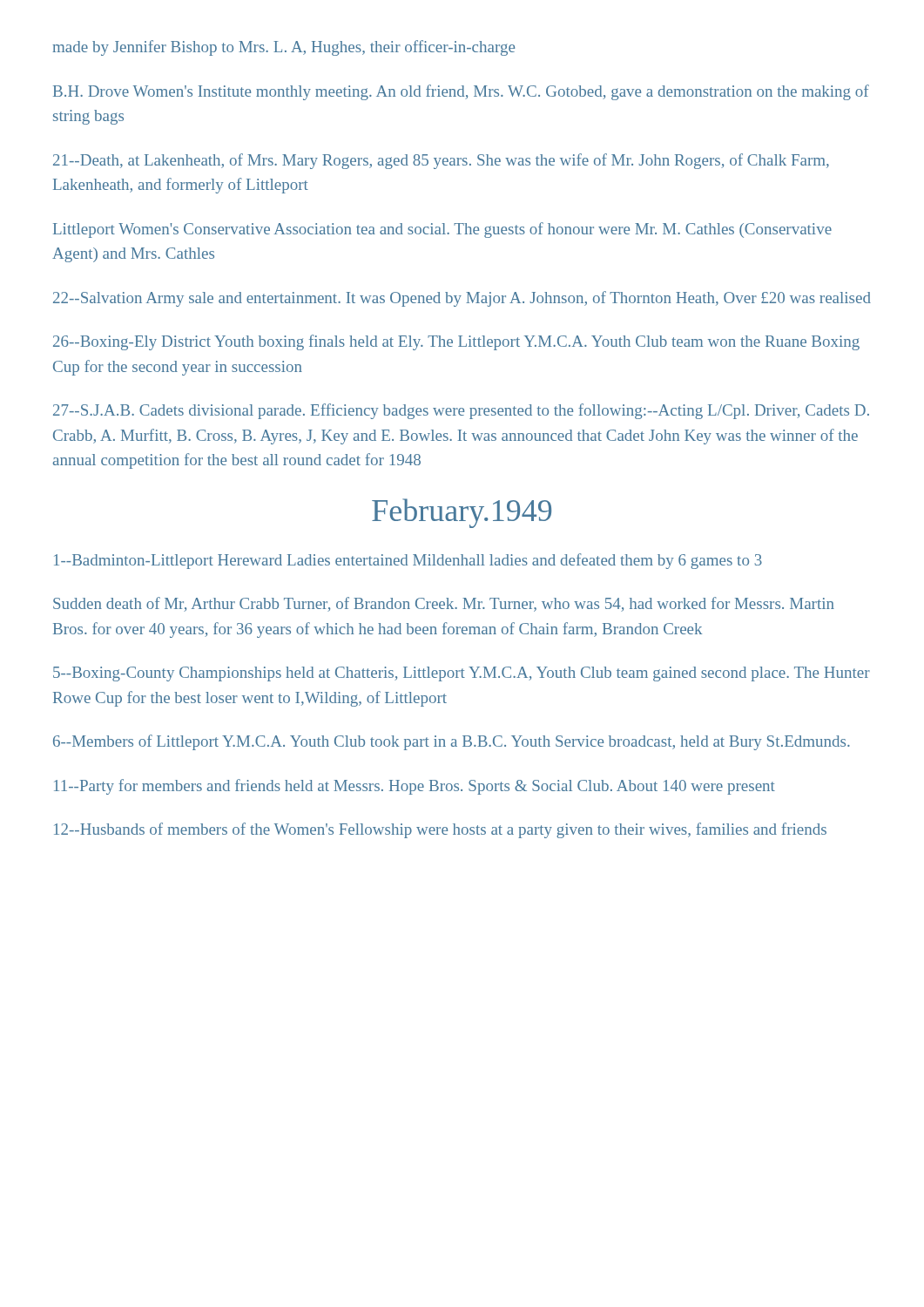Click on the text block containing "27--S.J.A.B. Cadets divisional parade."
Image resolution: width=924 pixels, height=1307 pixels.
click(x=461, y=435)
